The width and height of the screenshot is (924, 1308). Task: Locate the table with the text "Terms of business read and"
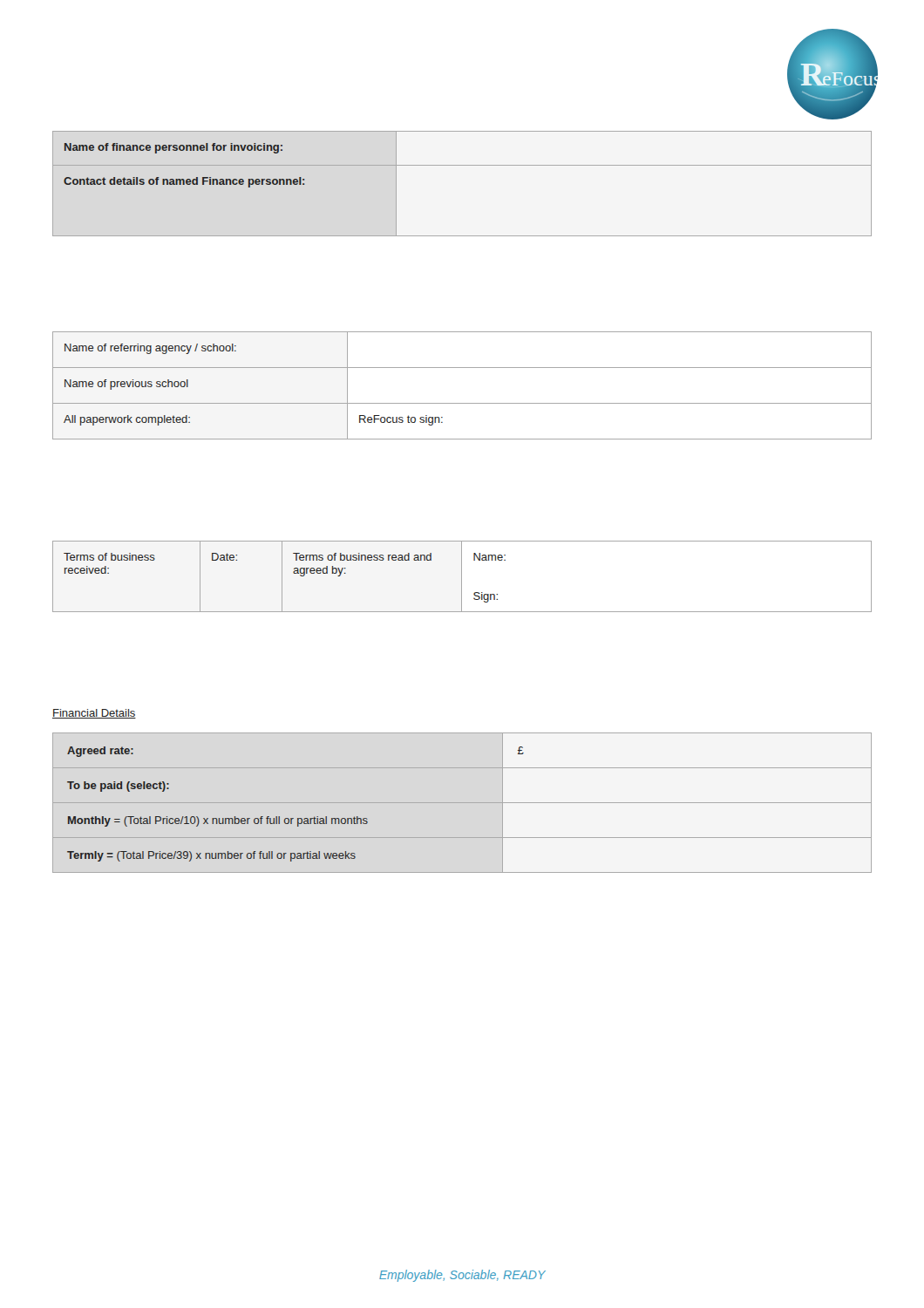(462, 576)
